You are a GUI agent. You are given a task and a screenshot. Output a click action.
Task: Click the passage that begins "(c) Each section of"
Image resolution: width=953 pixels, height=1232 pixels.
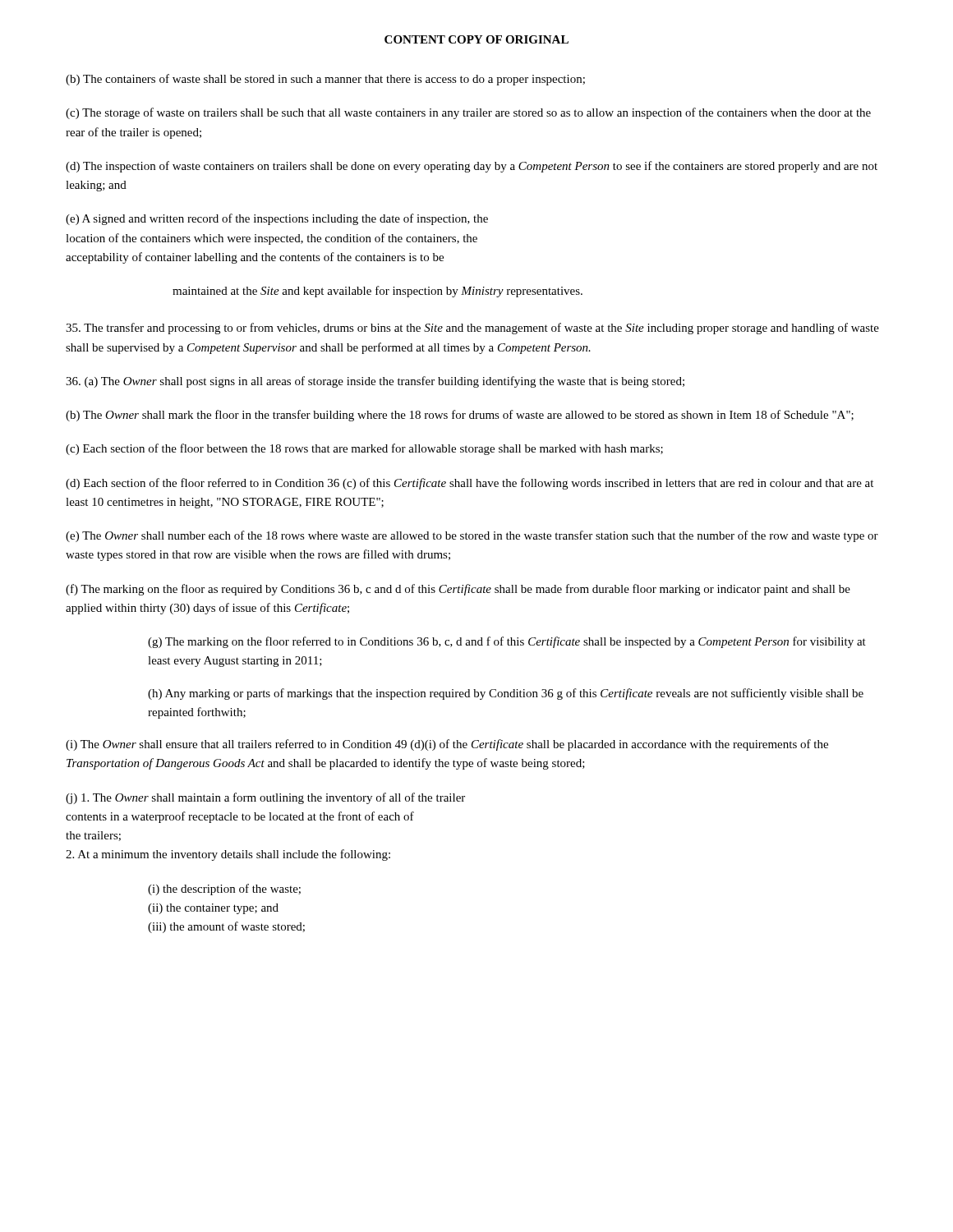coord(365,449)
